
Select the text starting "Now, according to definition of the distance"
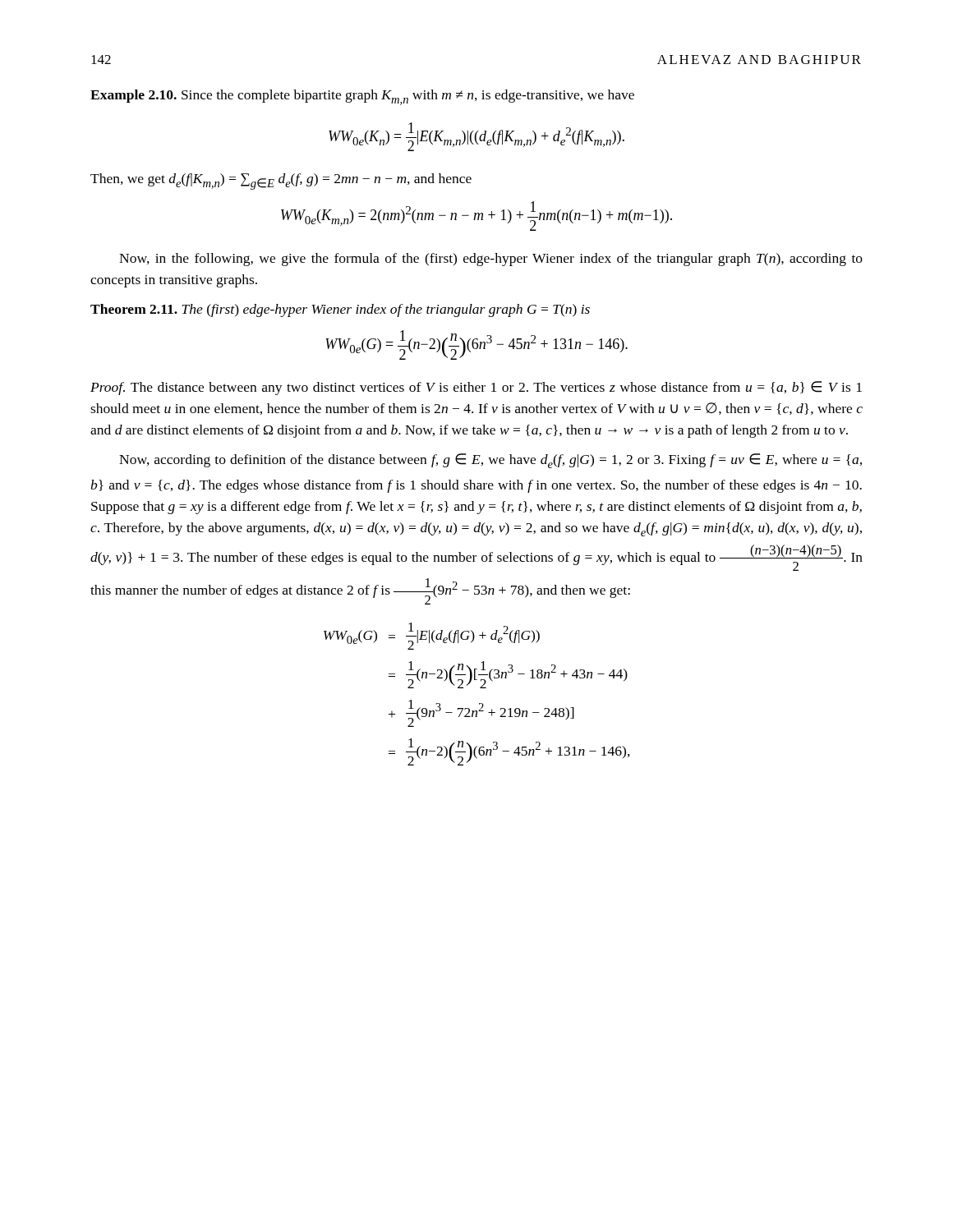(476, 529)
